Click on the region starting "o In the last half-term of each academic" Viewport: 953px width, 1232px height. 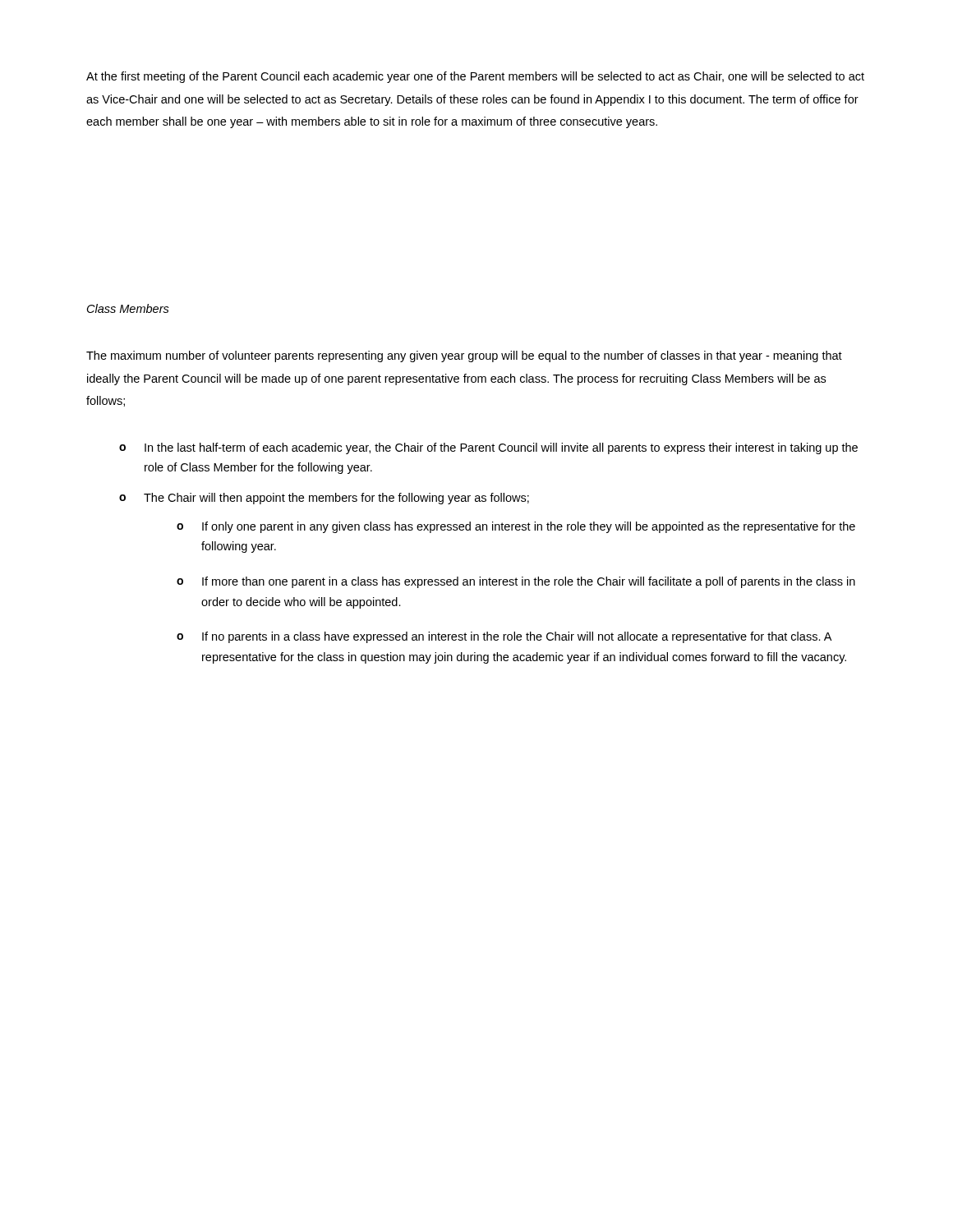pos(493,458)
